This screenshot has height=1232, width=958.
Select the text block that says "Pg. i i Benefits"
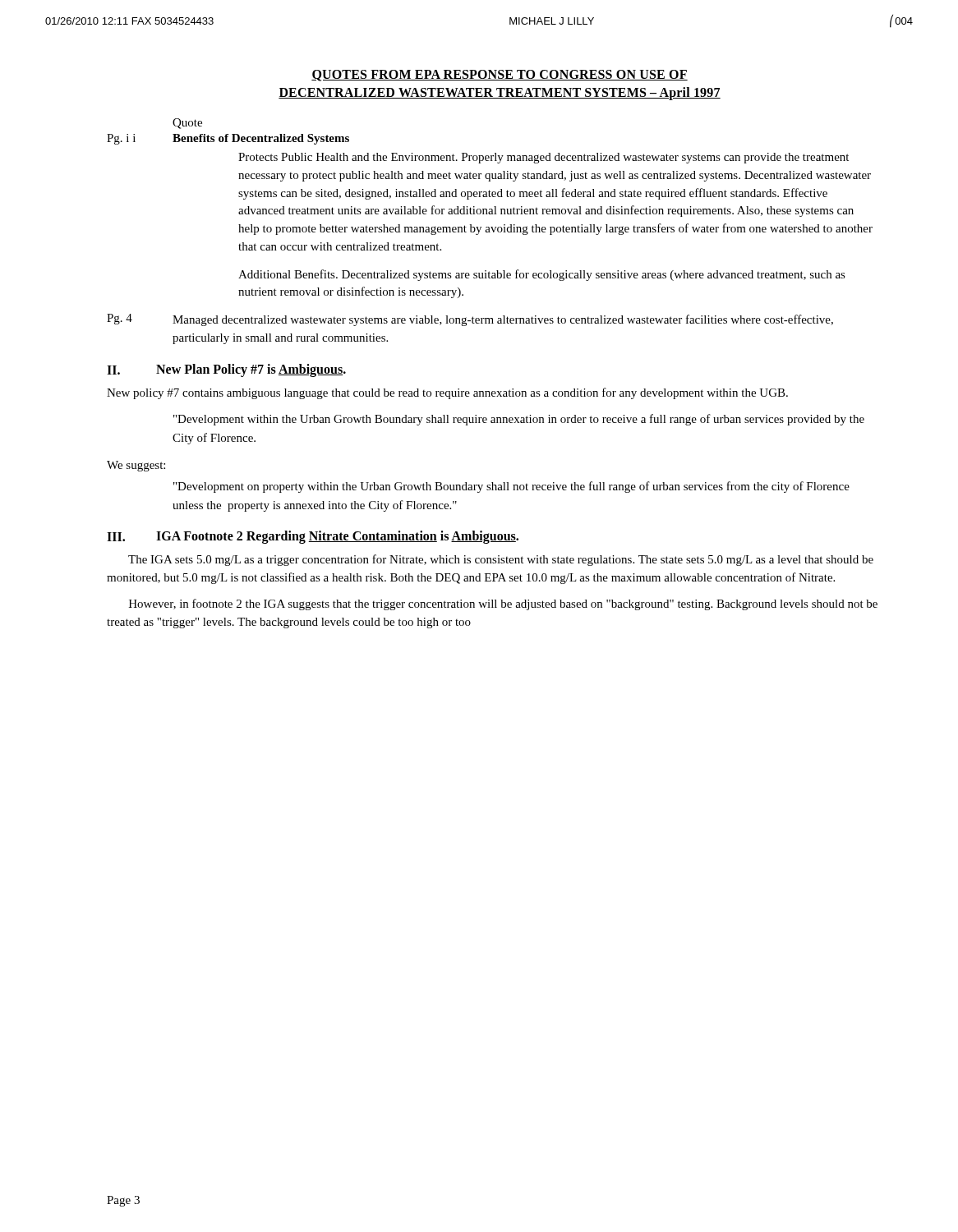click(x=228, y=139)
